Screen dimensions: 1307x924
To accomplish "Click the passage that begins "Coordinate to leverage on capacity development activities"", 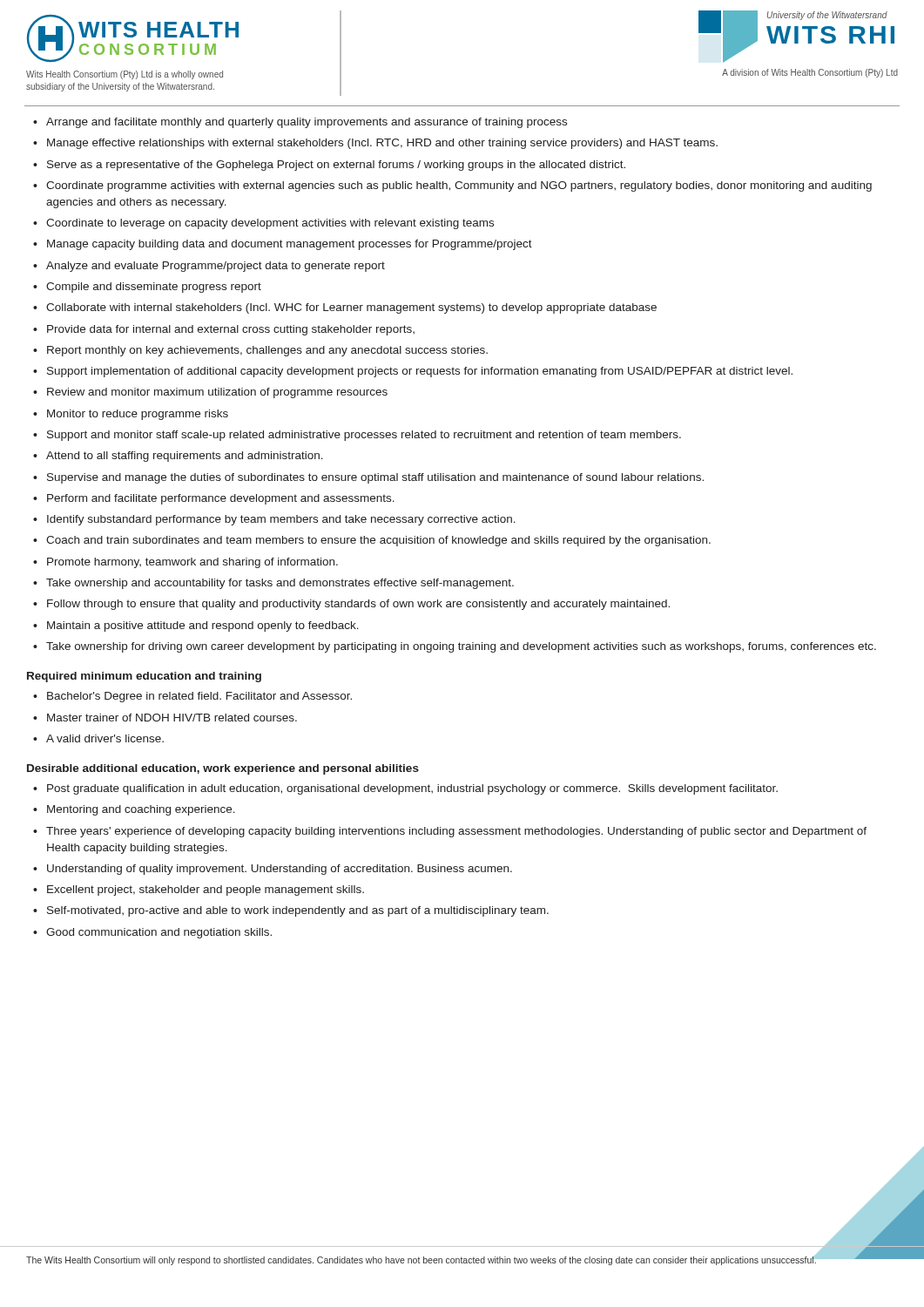I will 270,223.
